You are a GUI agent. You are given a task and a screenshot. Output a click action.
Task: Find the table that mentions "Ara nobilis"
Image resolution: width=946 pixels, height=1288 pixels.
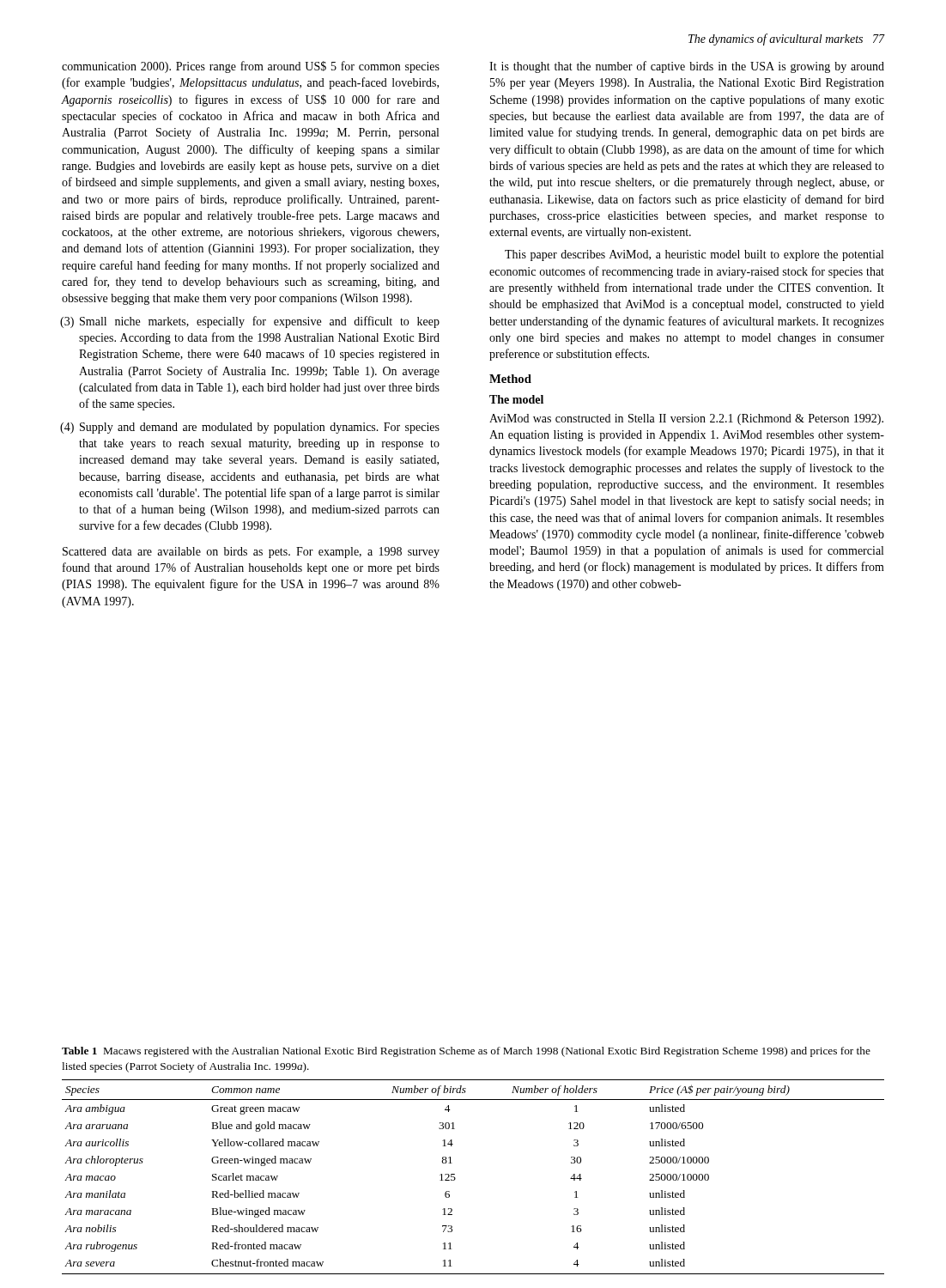click(x=473, y=1177)
